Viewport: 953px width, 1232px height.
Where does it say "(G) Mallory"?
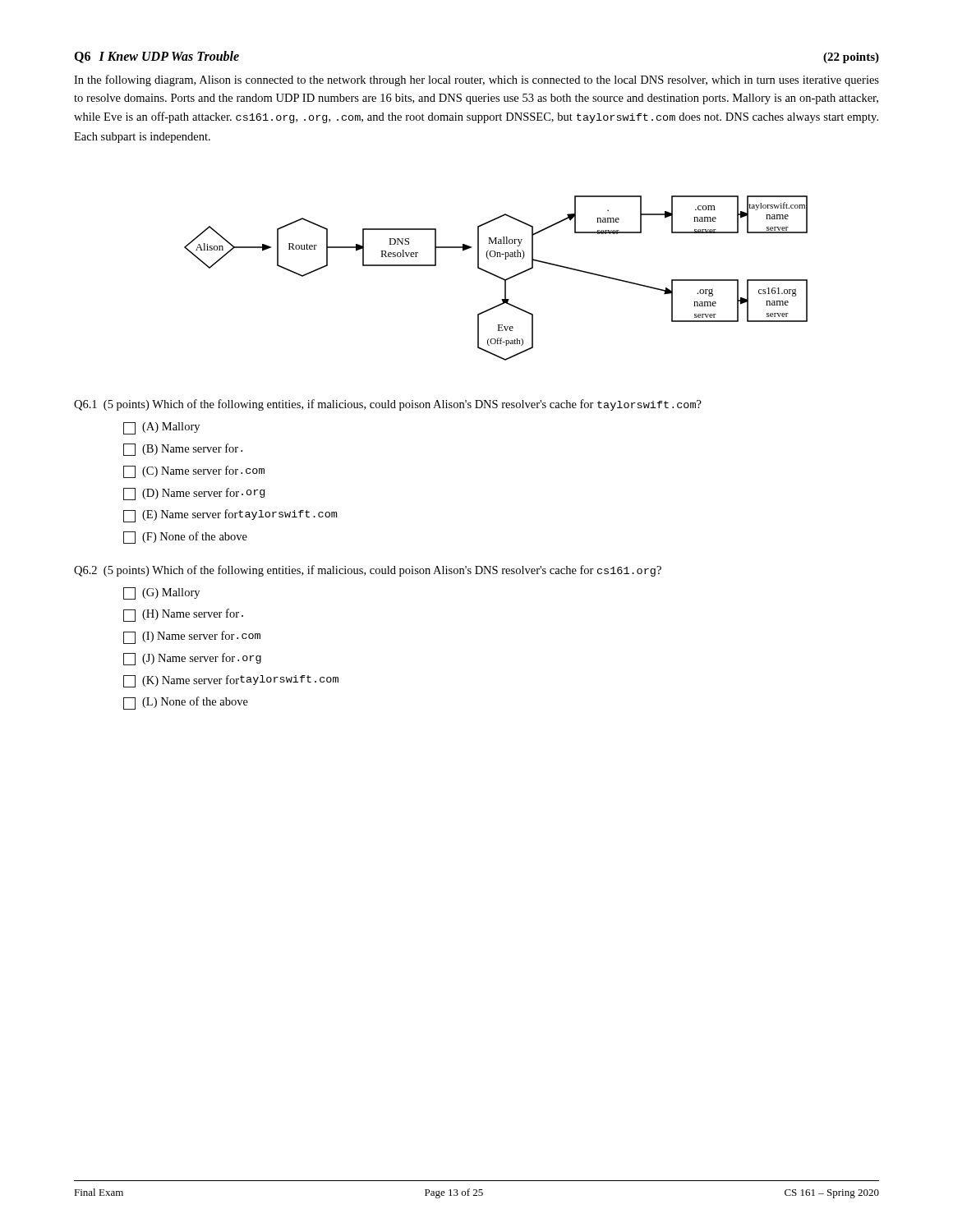[162, 592]
